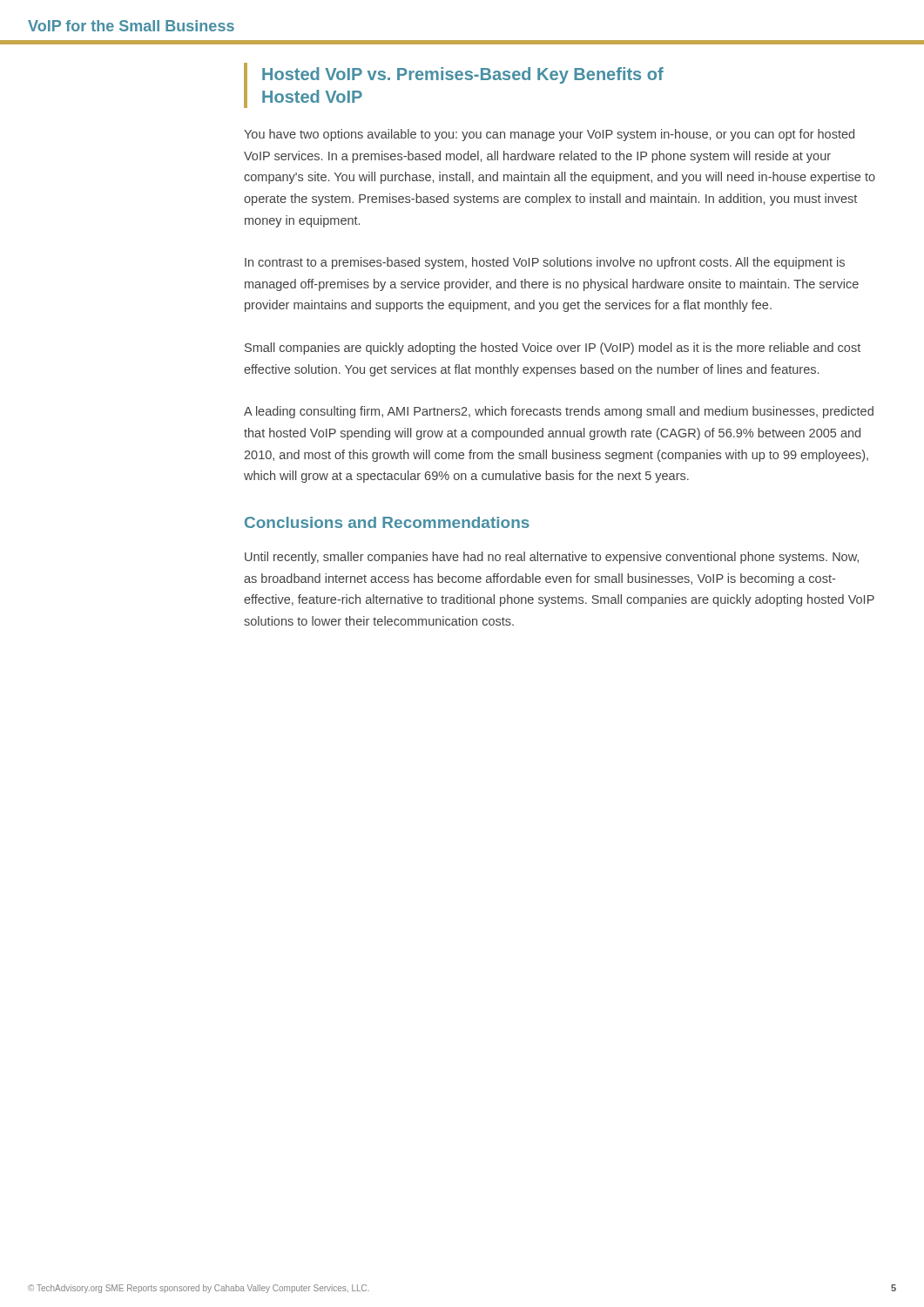The width and height of the screenshot is (924, 1307).
Task: Select the block starting "You have two options available"
Action: pyautogui.click(x=560, y=177)
